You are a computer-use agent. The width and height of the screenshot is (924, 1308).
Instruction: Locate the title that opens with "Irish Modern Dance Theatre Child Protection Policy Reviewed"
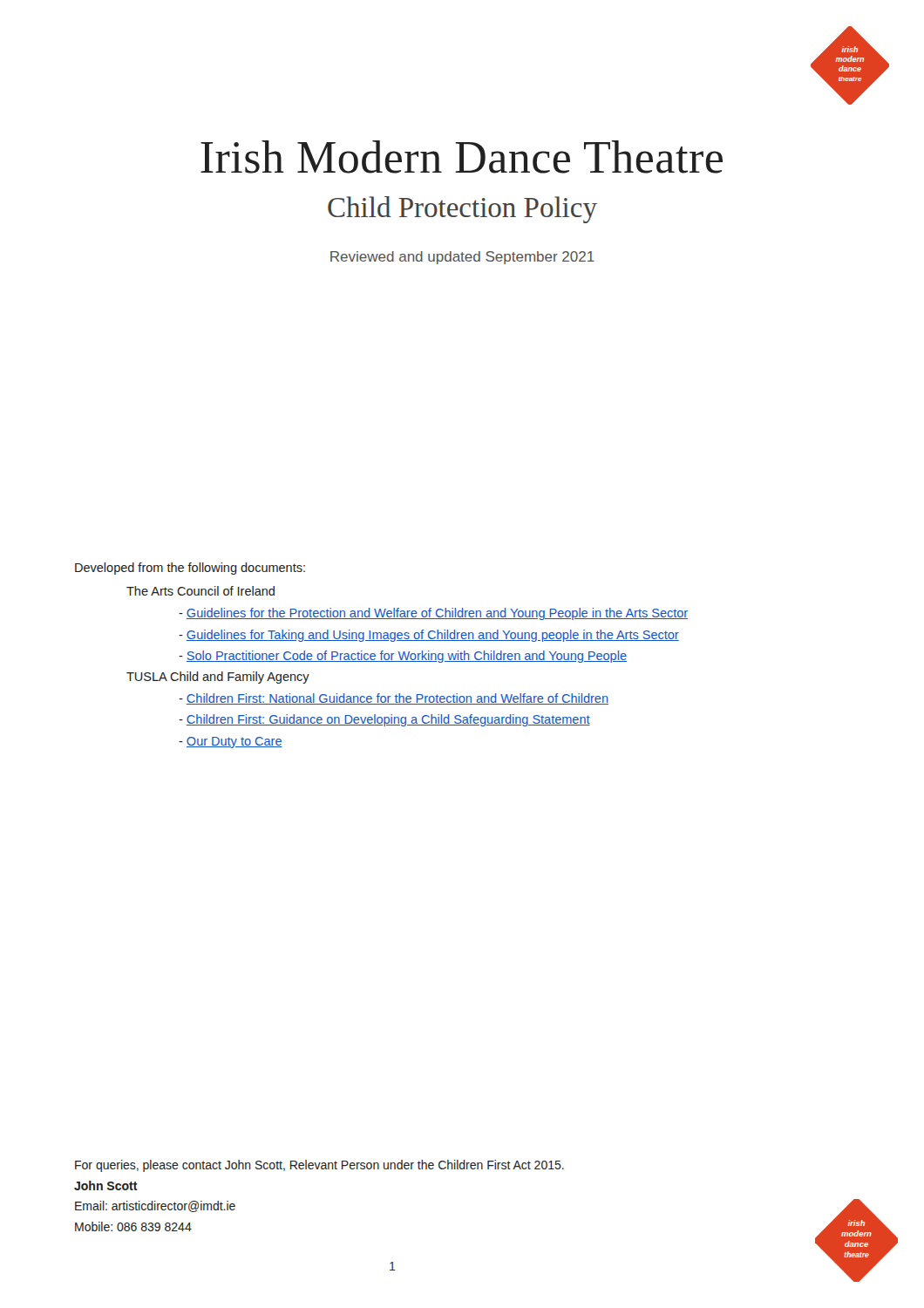462,199
